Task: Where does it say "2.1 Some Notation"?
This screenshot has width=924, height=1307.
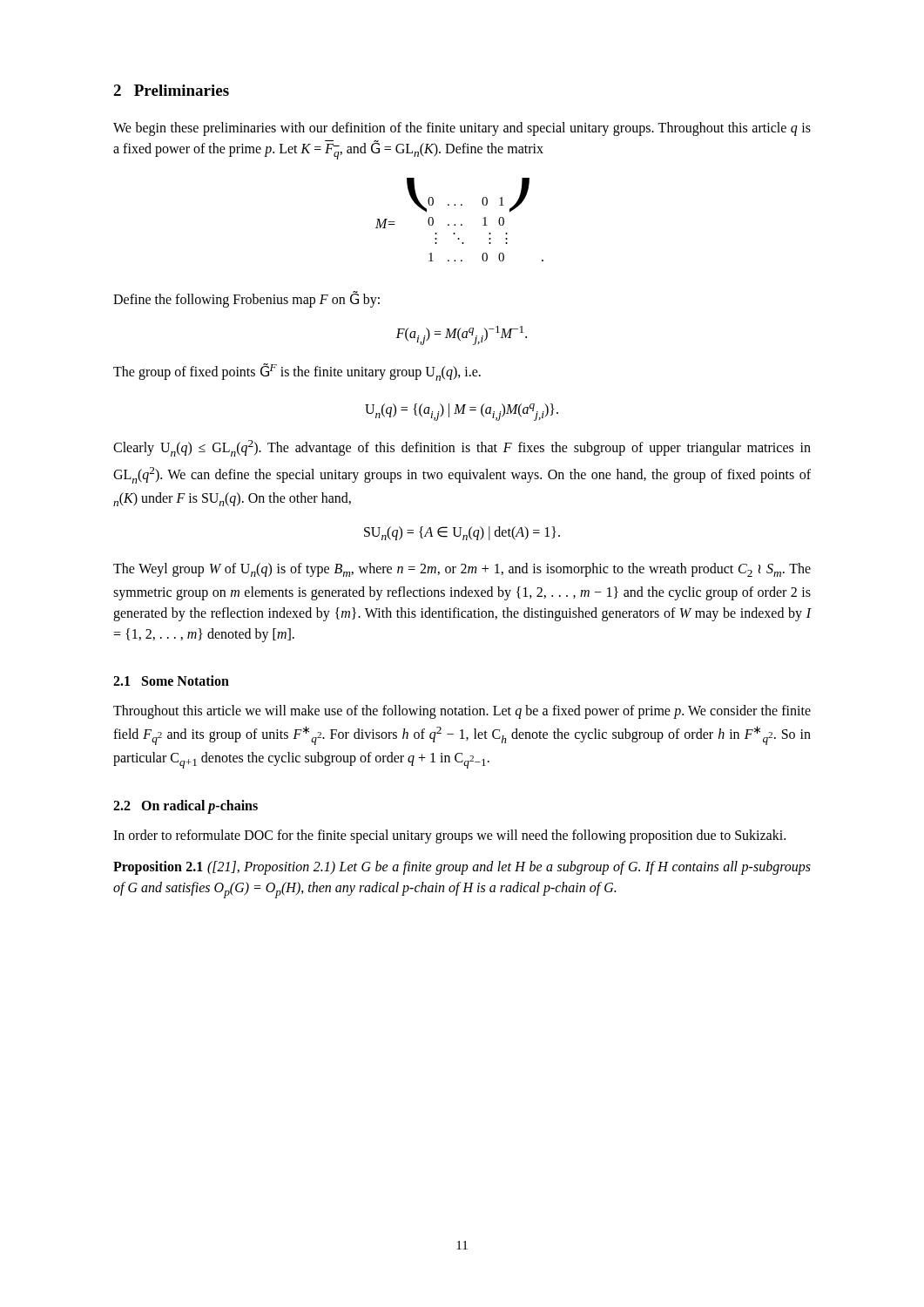Action: point(171,681)
